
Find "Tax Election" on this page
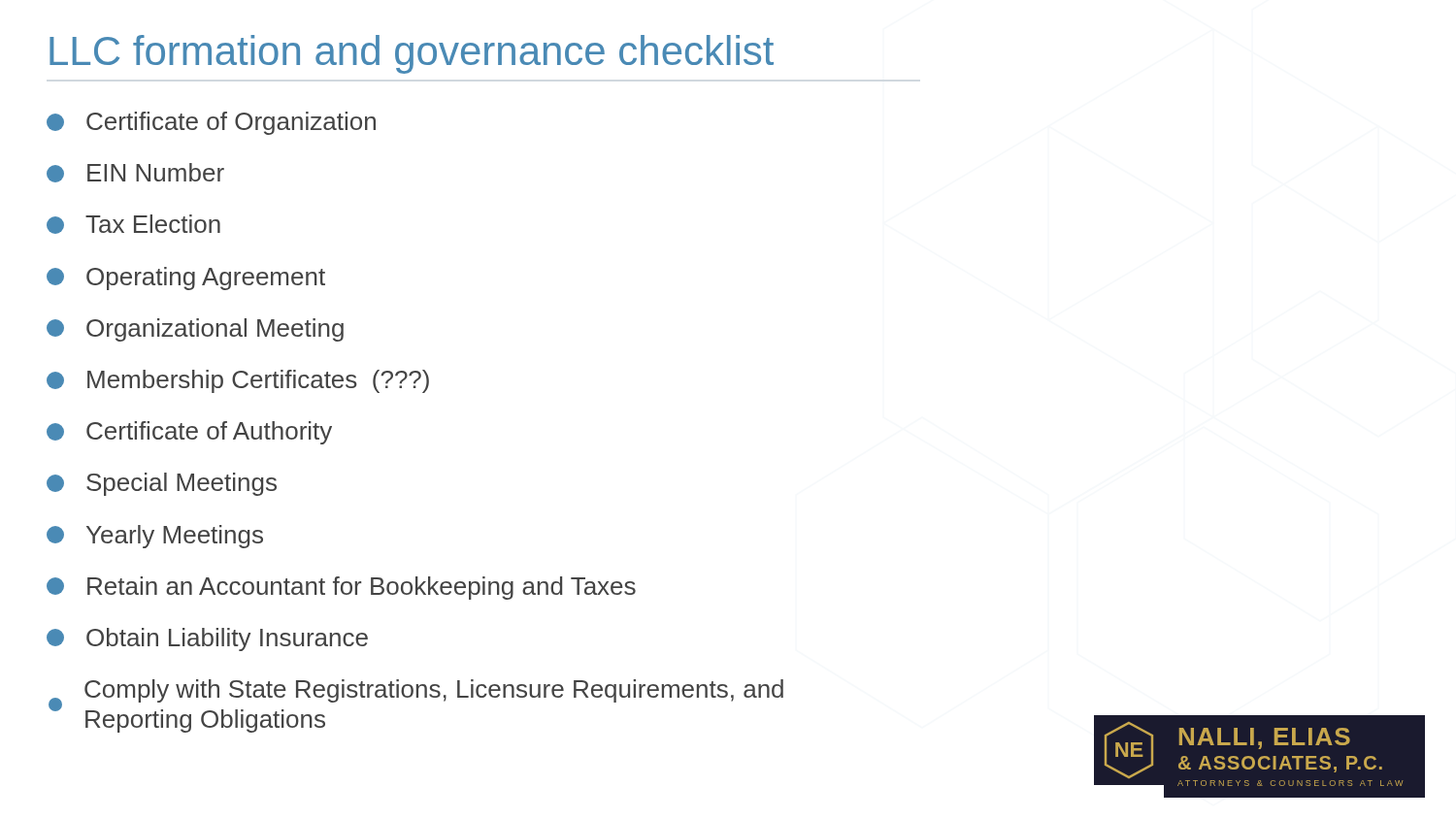coord(134,225)
